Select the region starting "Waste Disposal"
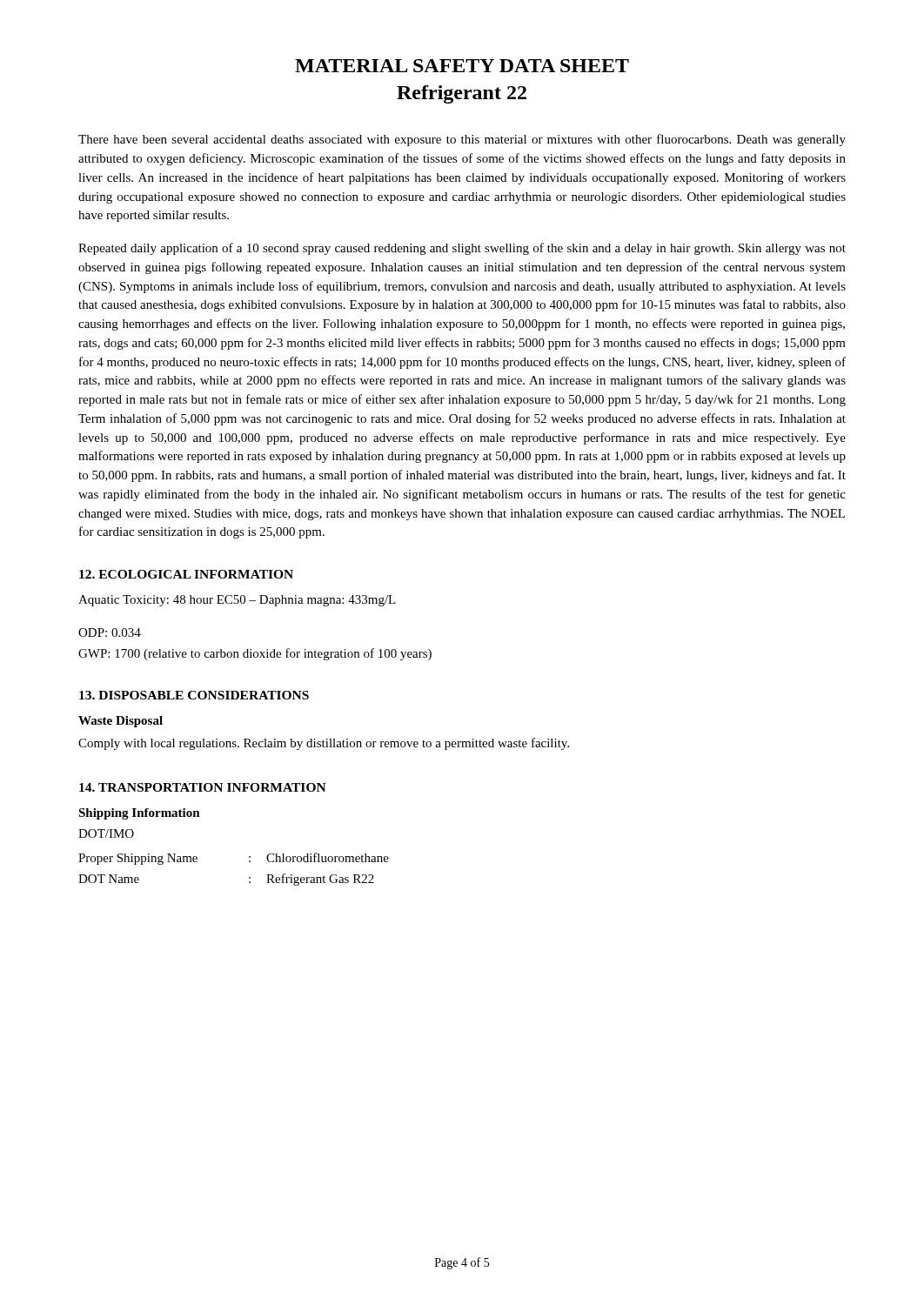Image resolution: width=924 pixels, height=1305 pixels. tap(121, 722)
